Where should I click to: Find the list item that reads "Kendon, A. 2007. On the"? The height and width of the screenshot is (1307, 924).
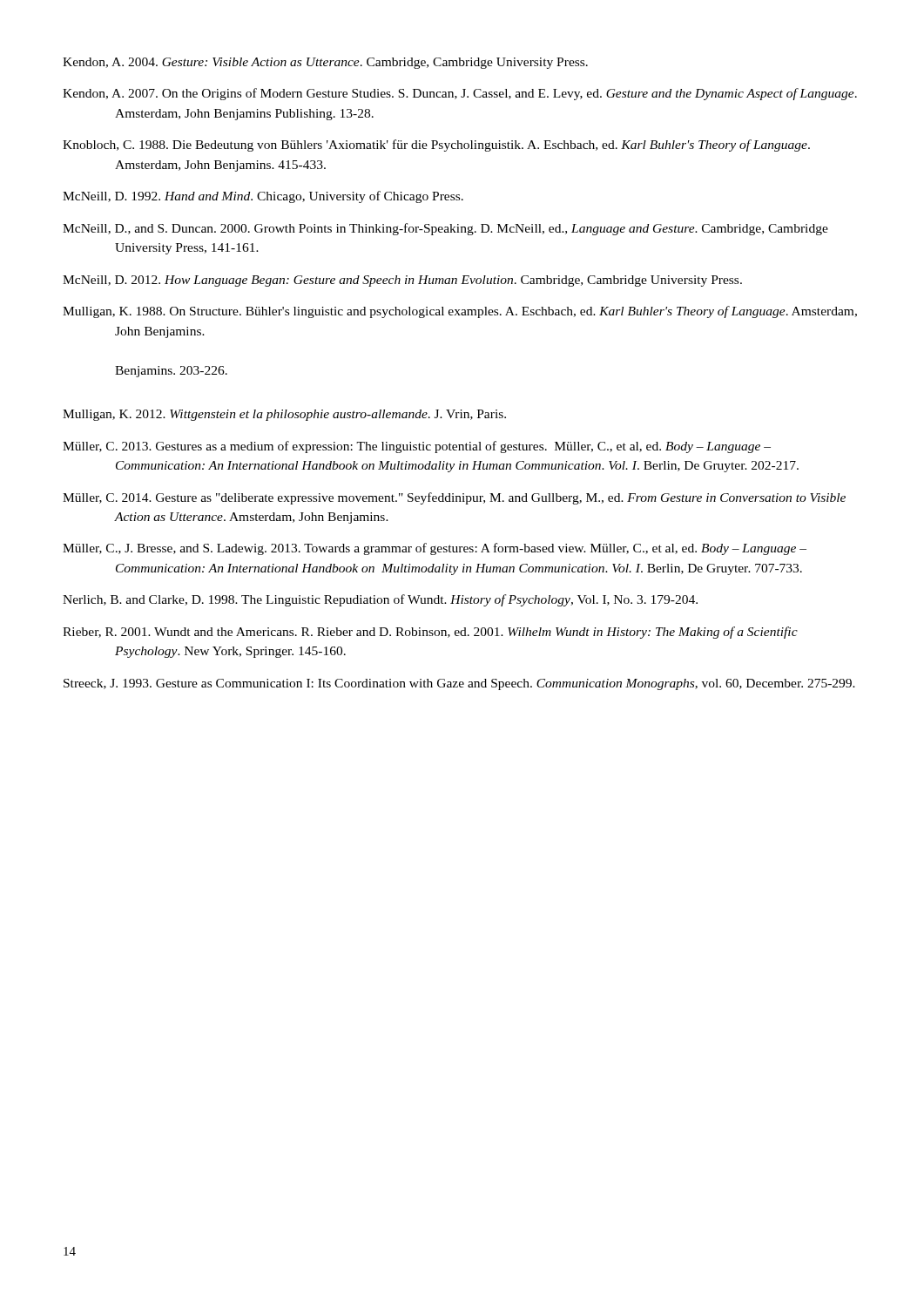pos(460,103)
